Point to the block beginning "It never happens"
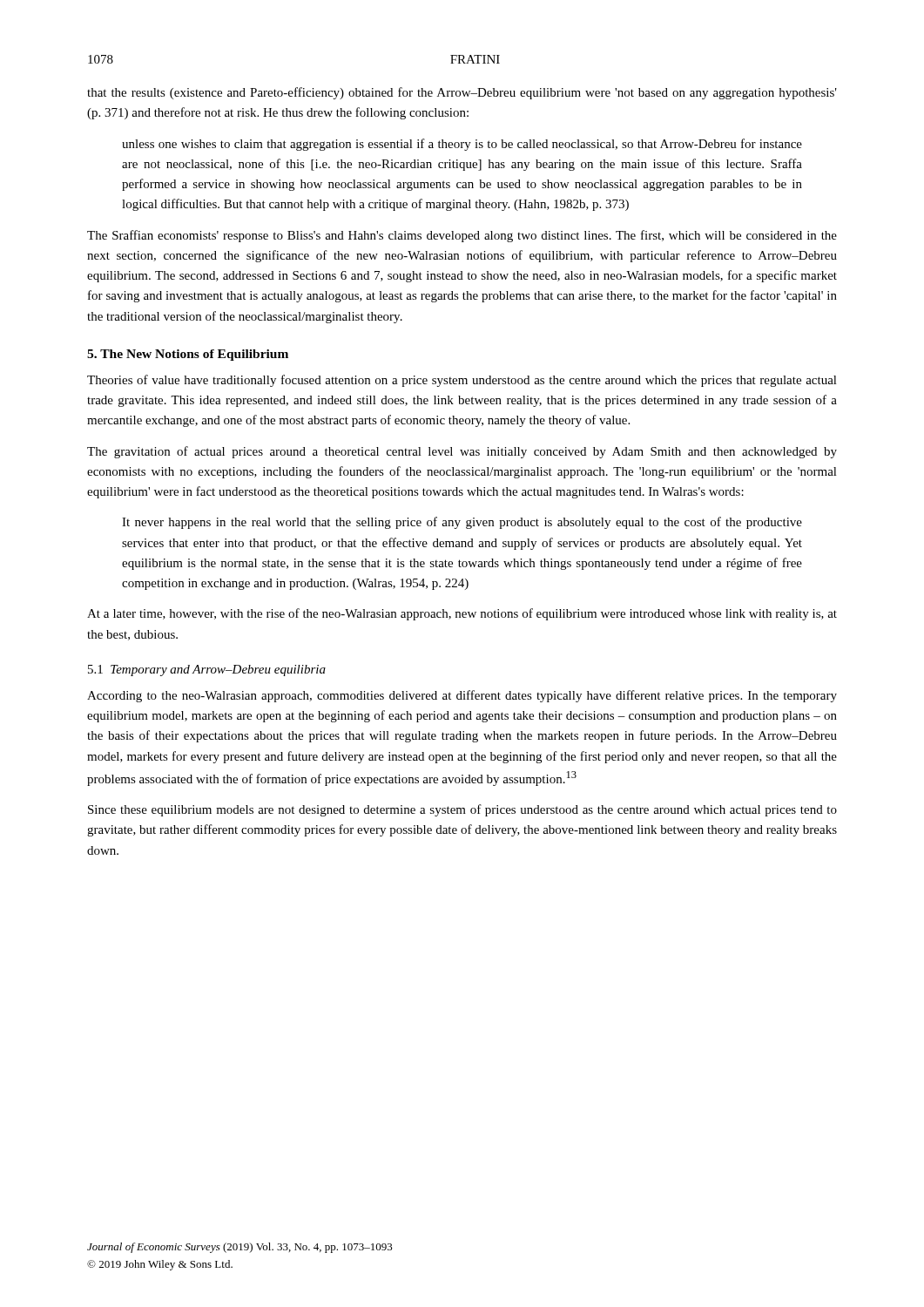The image size is (924, 1307). tap(462, 553)
